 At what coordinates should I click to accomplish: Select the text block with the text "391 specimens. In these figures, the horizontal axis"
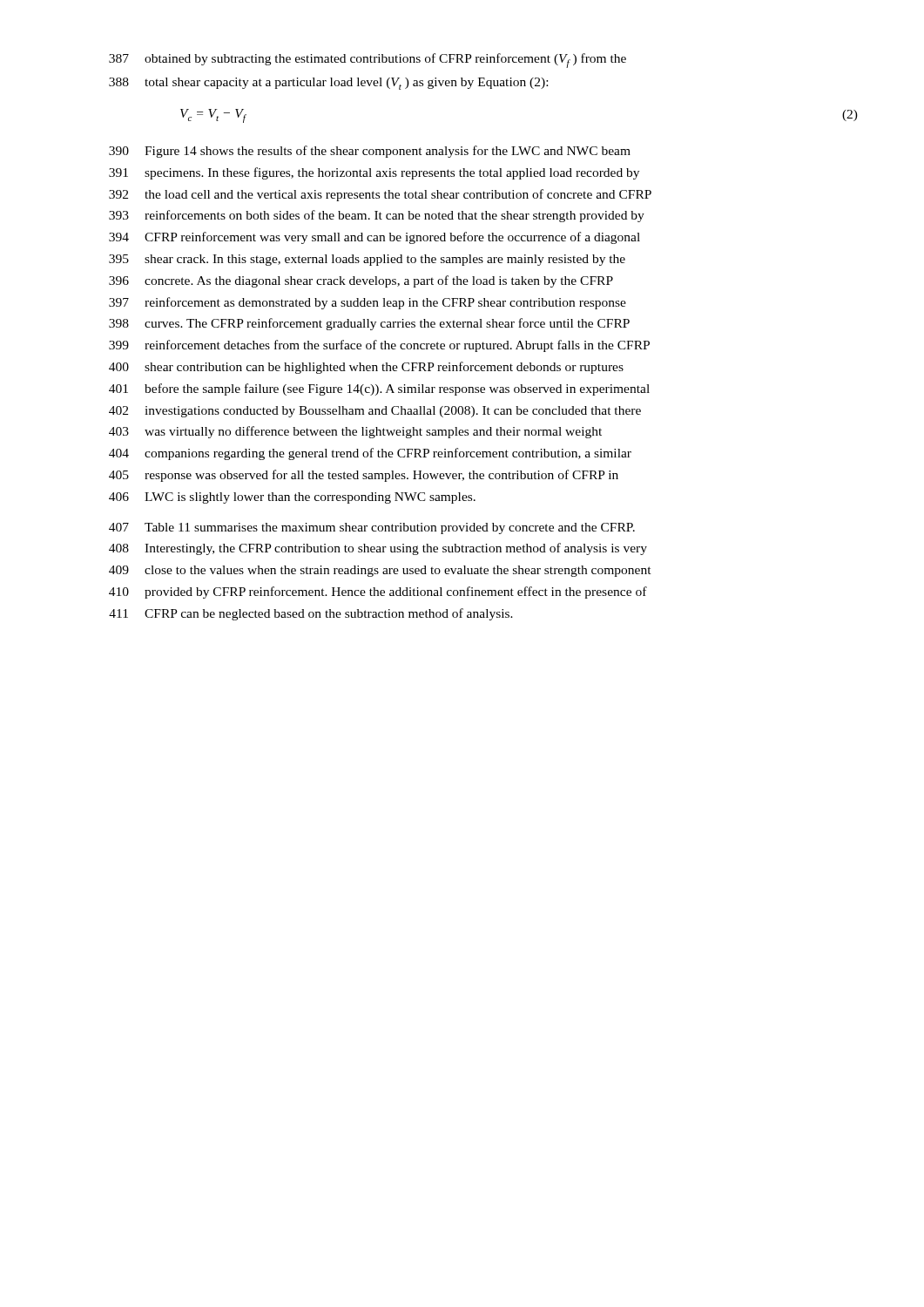coord(479,173)
